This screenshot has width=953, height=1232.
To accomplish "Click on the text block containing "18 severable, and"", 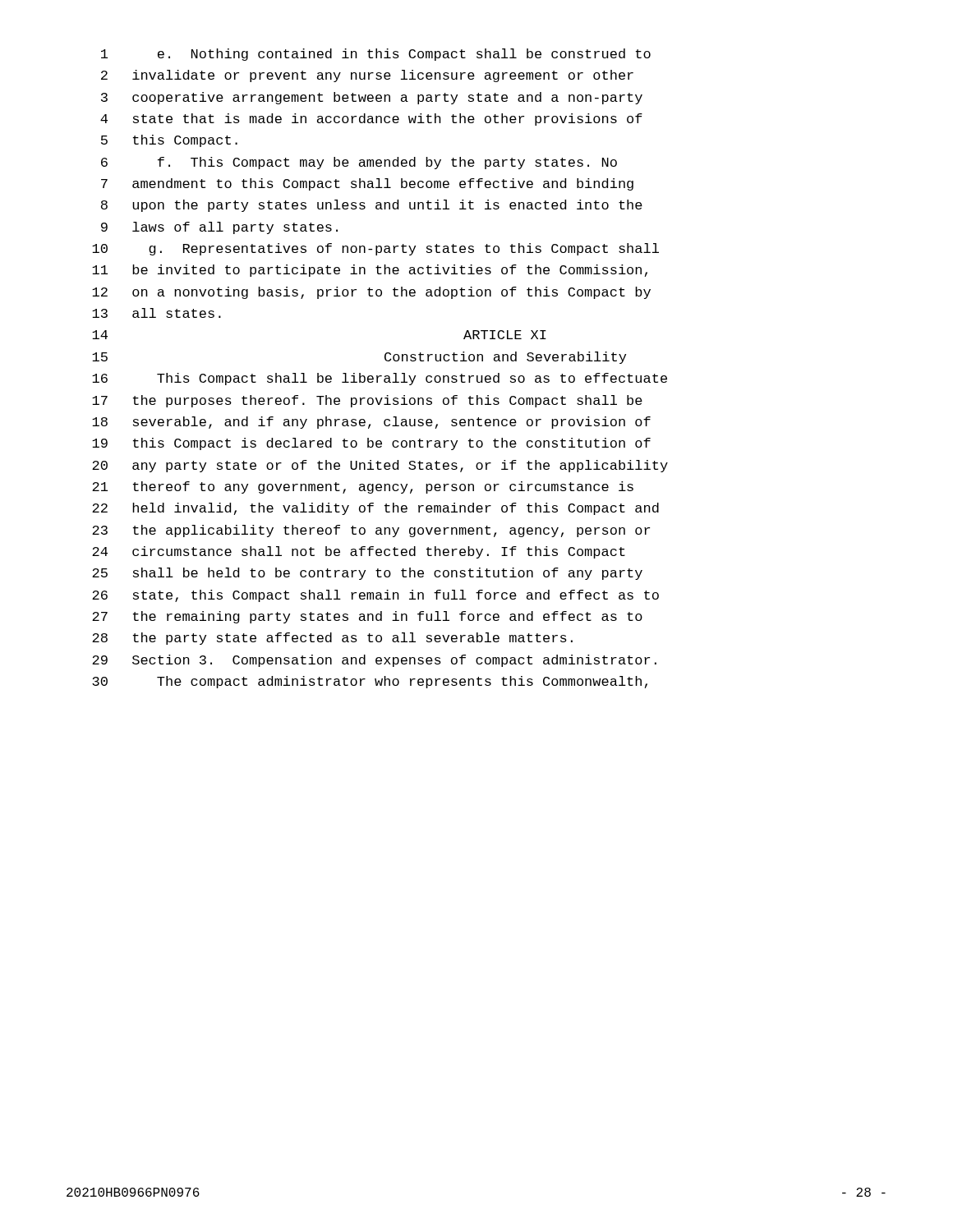I will pyautogui.click(x=476, y=423).
